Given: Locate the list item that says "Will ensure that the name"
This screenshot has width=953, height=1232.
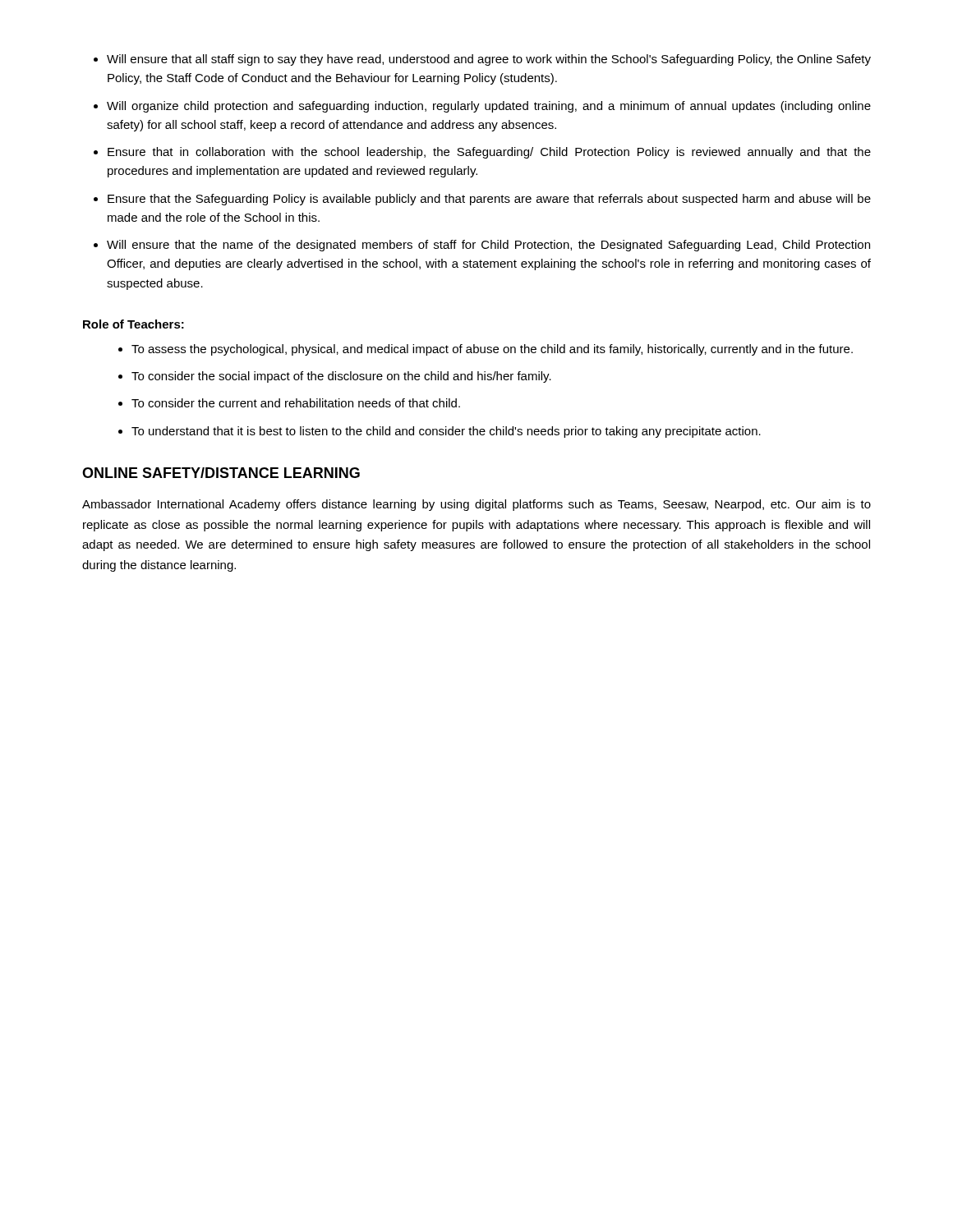Looking at the screenshot, I should (489, 264).
